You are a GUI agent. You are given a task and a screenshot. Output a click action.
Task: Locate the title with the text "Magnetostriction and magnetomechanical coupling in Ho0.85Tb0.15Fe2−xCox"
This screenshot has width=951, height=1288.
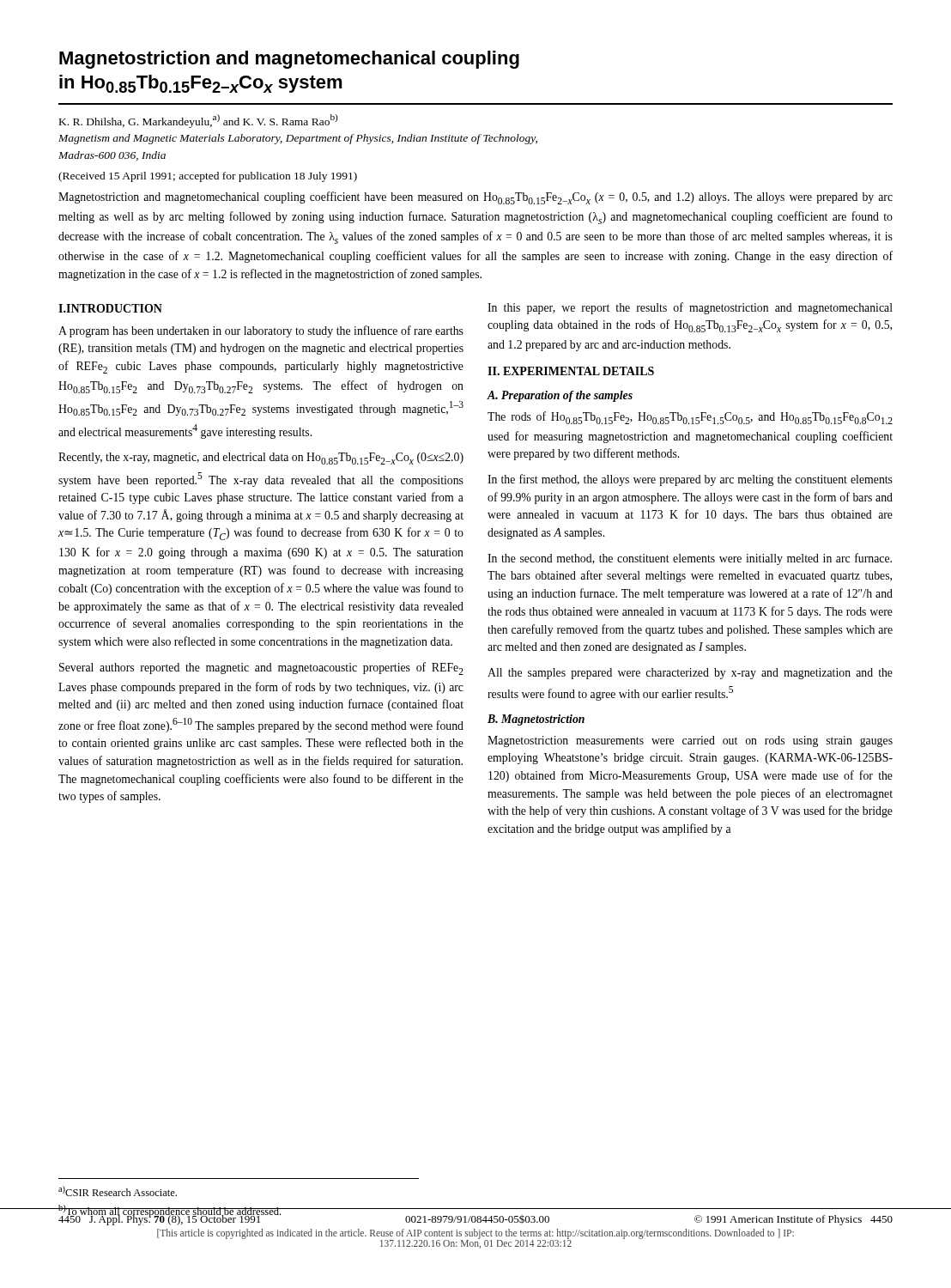pos(476,72)
